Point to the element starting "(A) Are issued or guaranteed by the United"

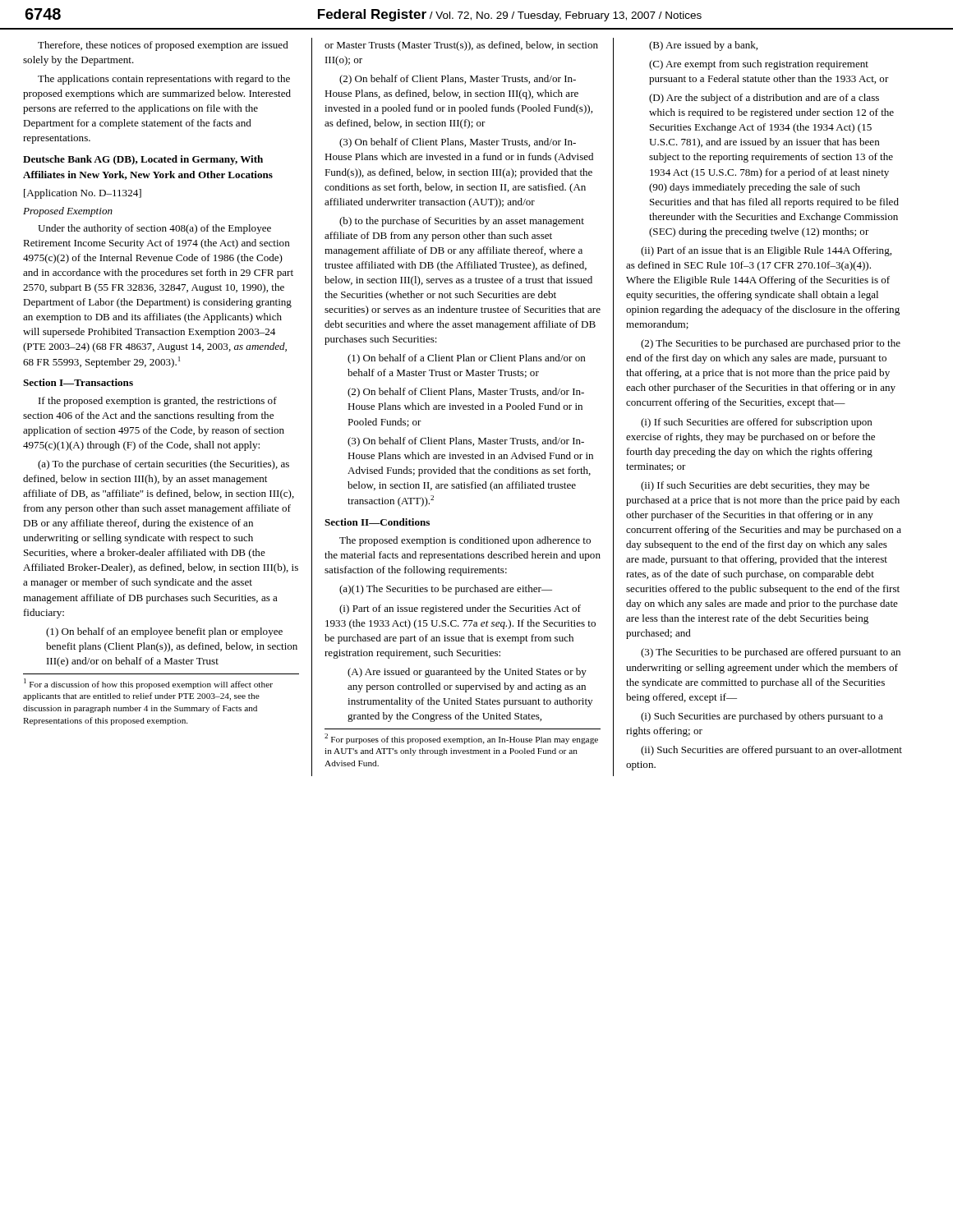(470, 694)
